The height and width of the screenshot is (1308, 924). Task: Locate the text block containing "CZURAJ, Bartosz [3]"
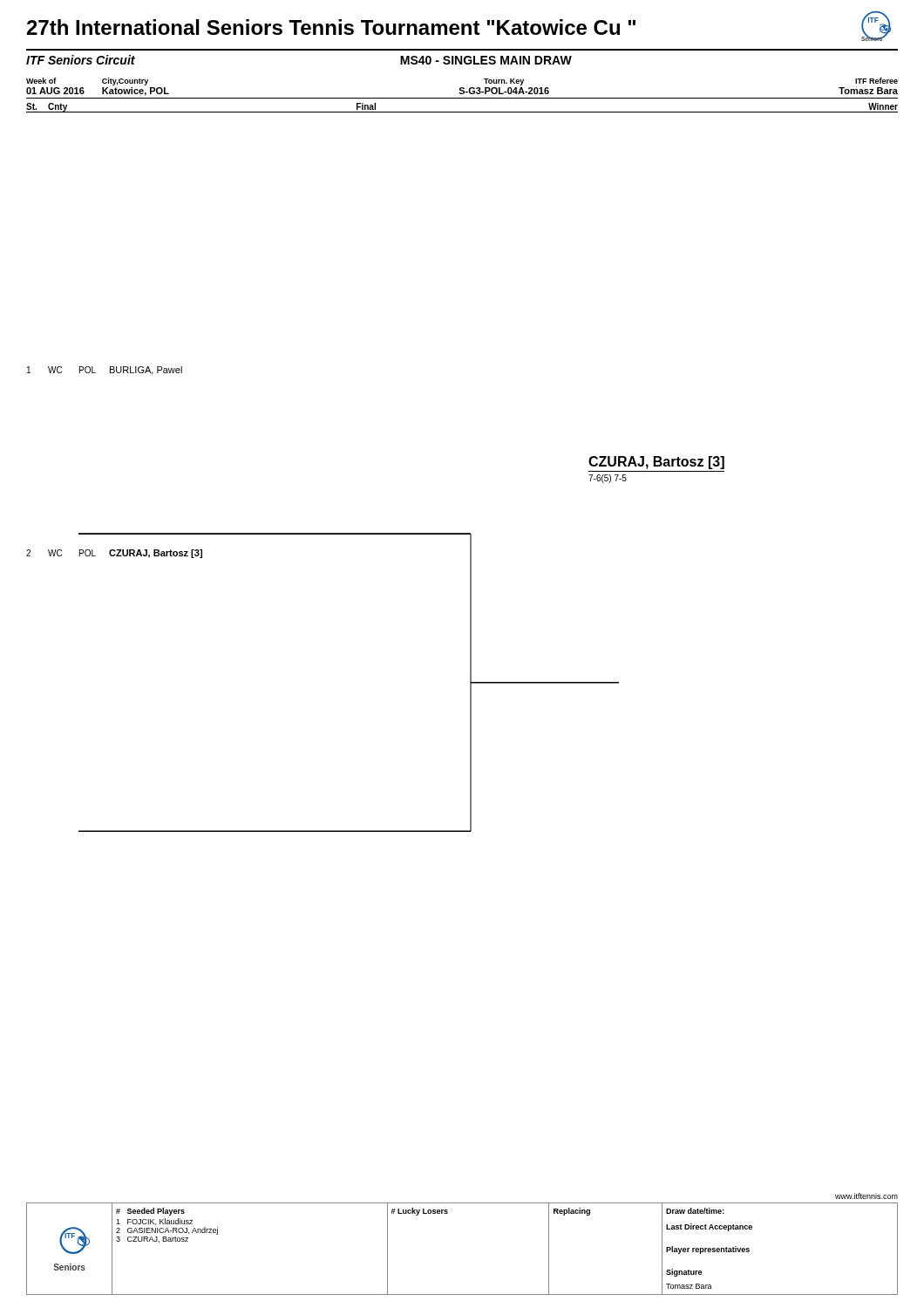coord(657,469)
